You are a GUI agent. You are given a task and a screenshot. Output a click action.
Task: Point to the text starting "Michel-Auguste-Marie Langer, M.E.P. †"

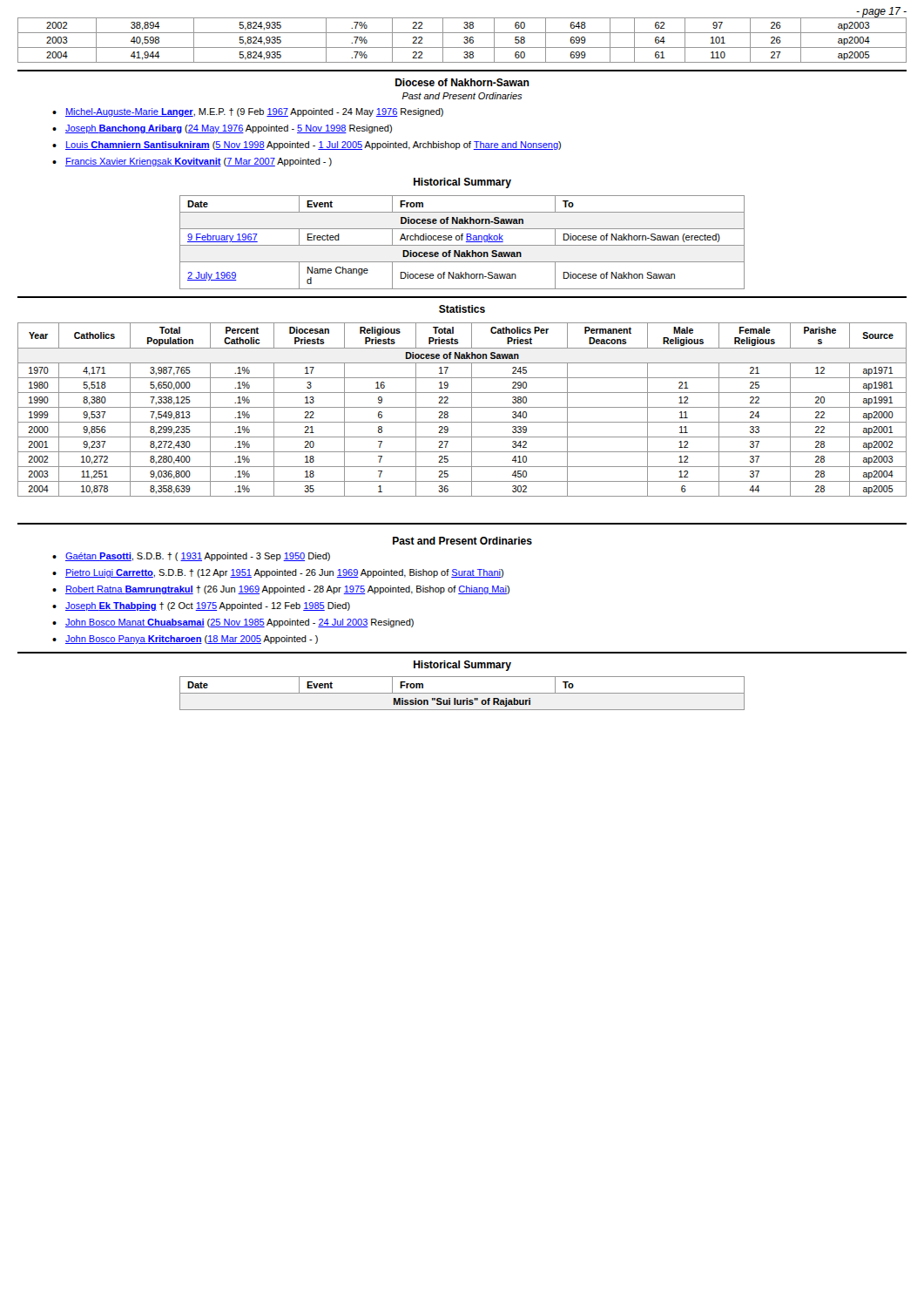[254, 111]
